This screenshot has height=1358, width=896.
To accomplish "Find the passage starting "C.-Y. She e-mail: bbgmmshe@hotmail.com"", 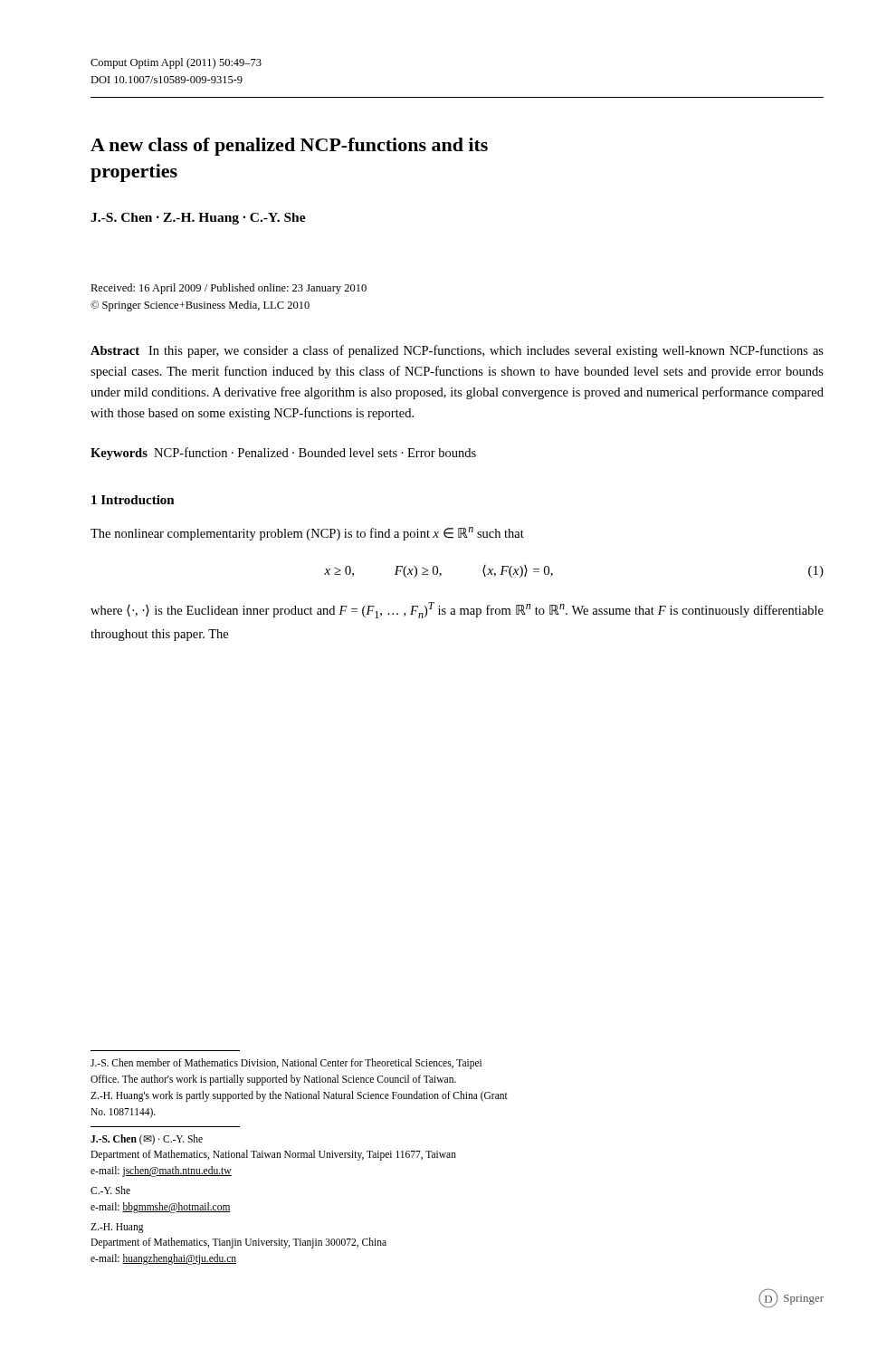I will [160, 1199].
